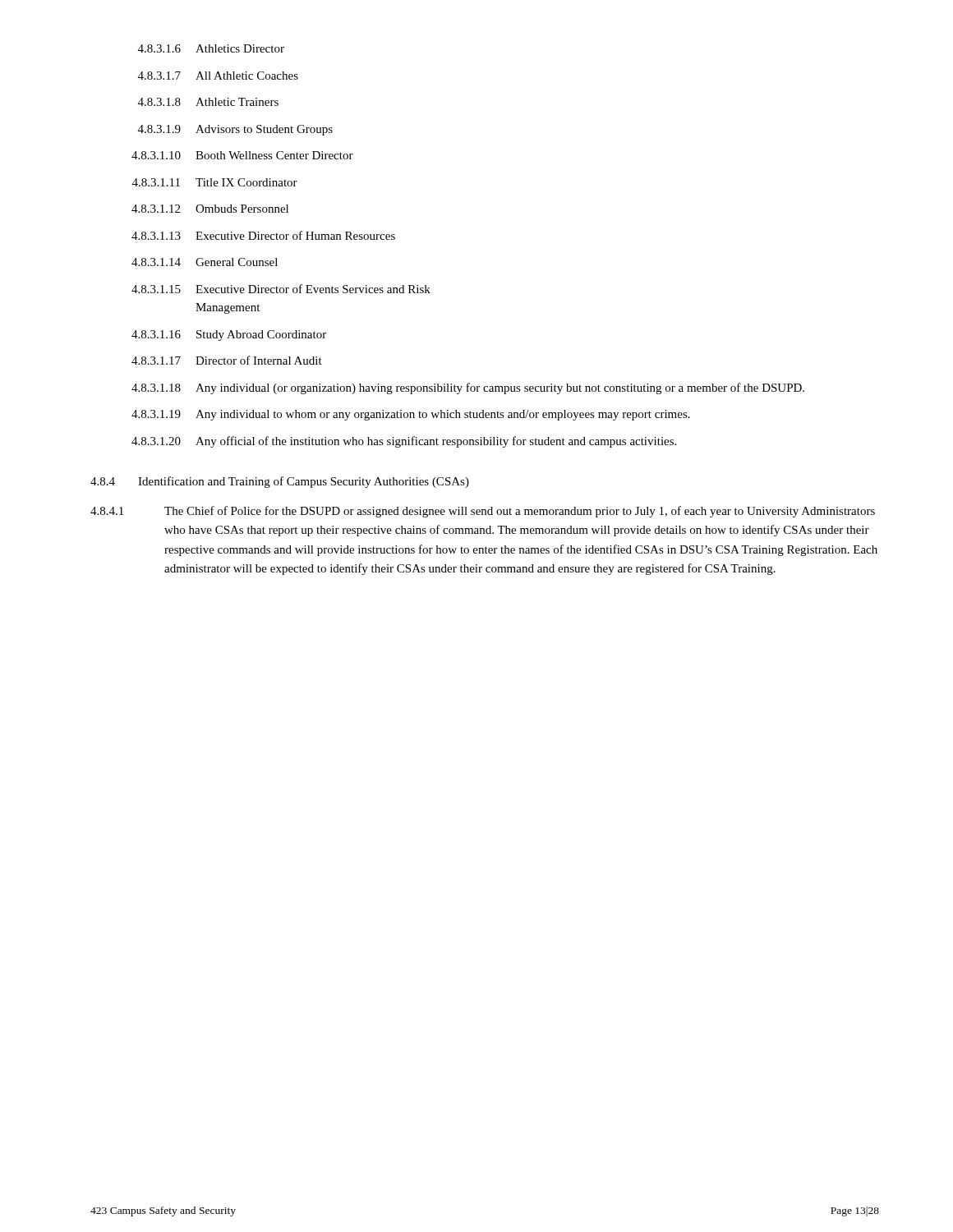The height and width of the screenshot is (1232, 953).
Task: Find the block on this page that starts "4.8.3.1.19 Any individual to"
Action: (x=485, y=414)
